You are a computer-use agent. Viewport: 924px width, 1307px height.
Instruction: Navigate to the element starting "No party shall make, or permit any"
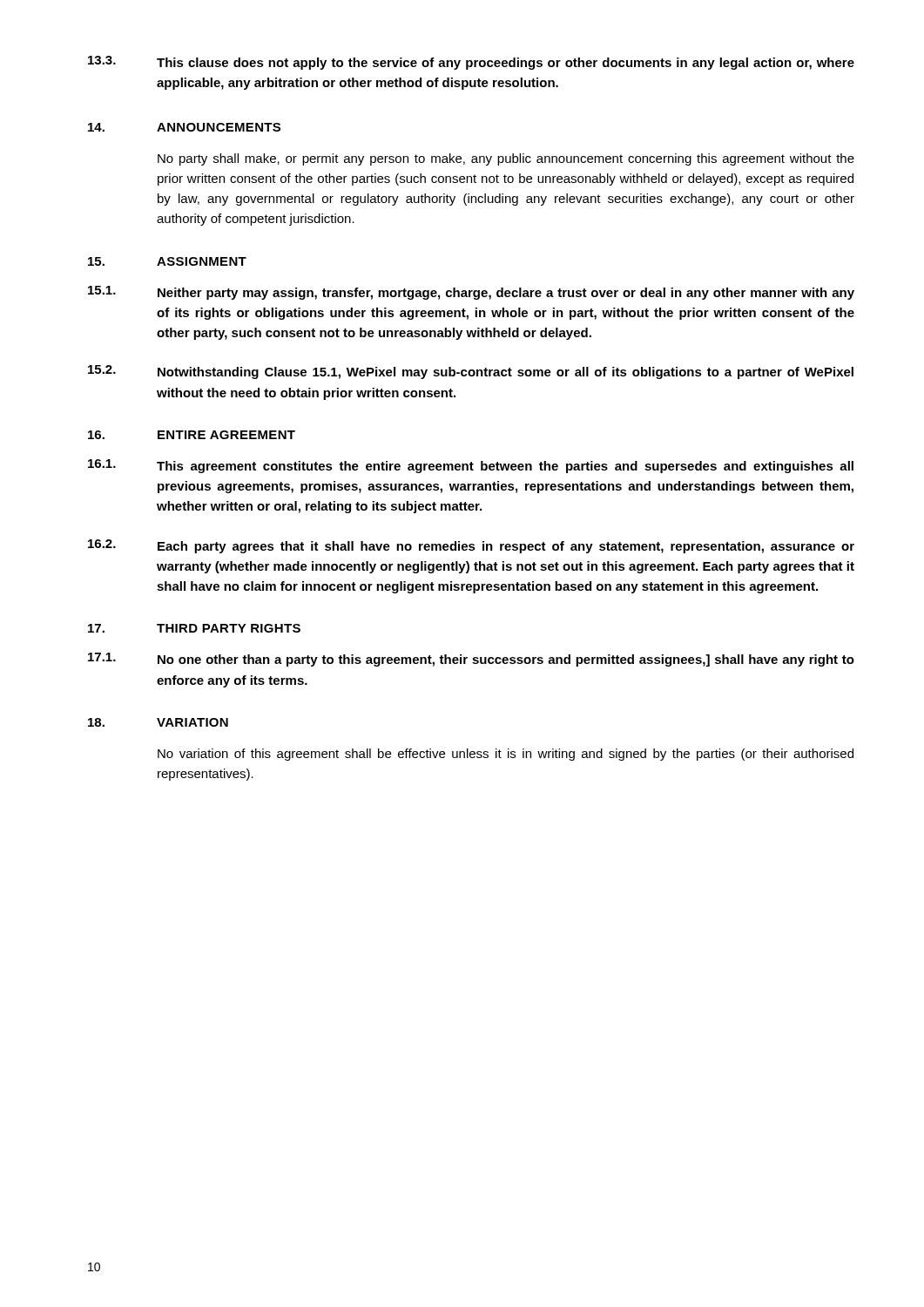click(x=506, y=188)
